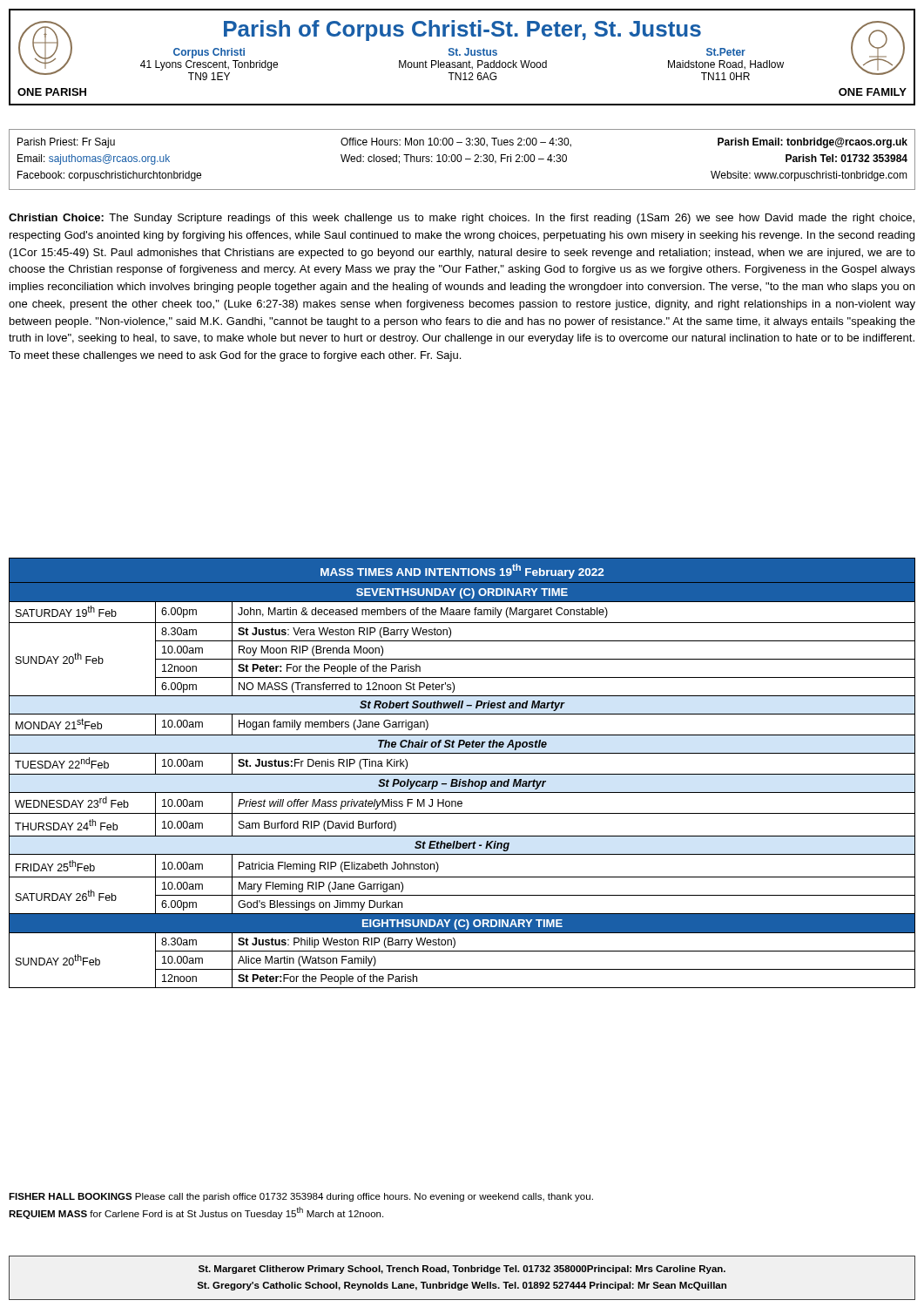
Task: Select the block starting "FISHER HALL BOOKINGS Please call the parish office"
Action: 301,1205
